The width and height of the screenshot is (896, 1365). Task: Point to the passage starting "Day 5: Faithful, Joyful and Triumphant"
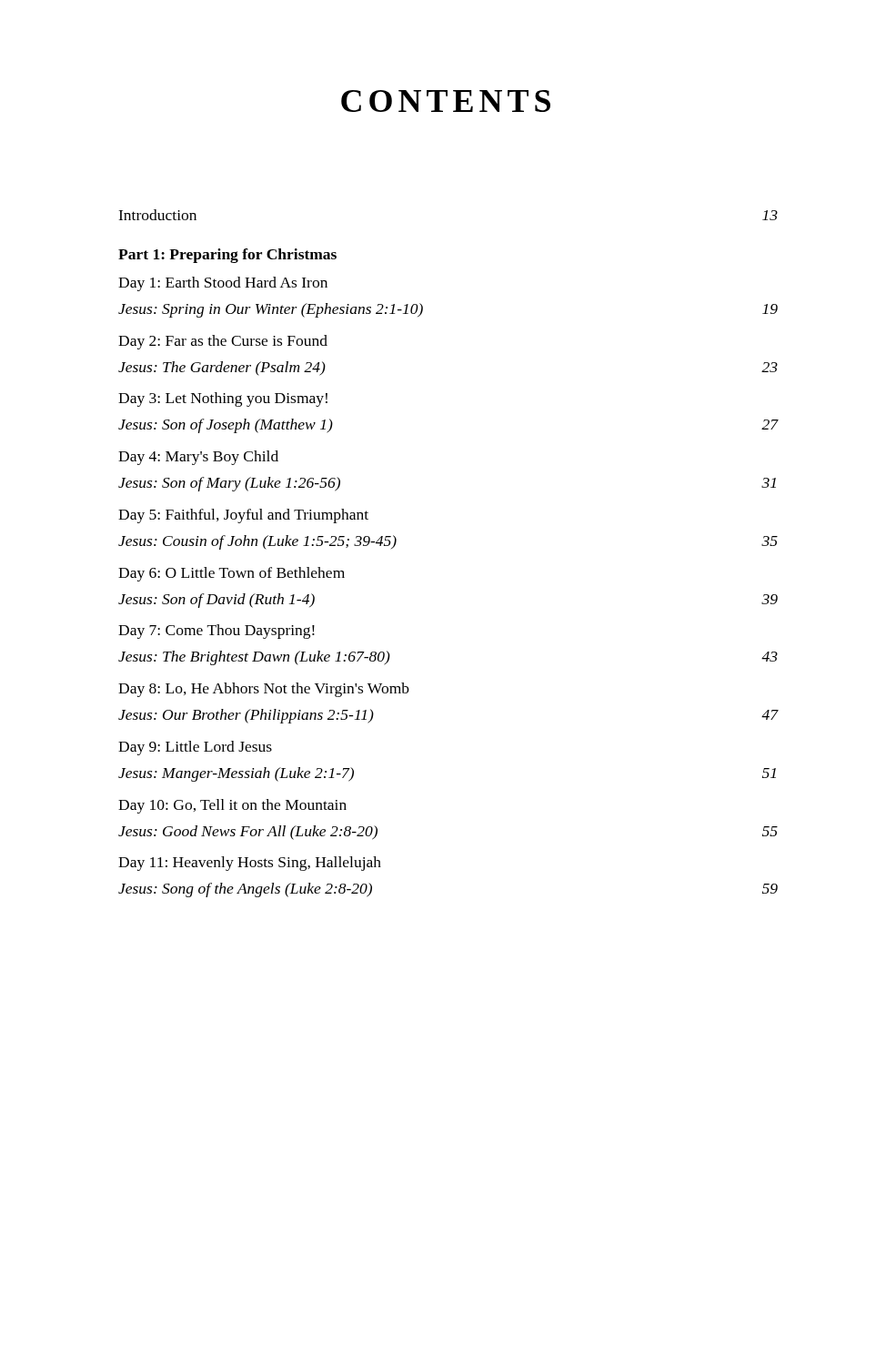(243, 516)
